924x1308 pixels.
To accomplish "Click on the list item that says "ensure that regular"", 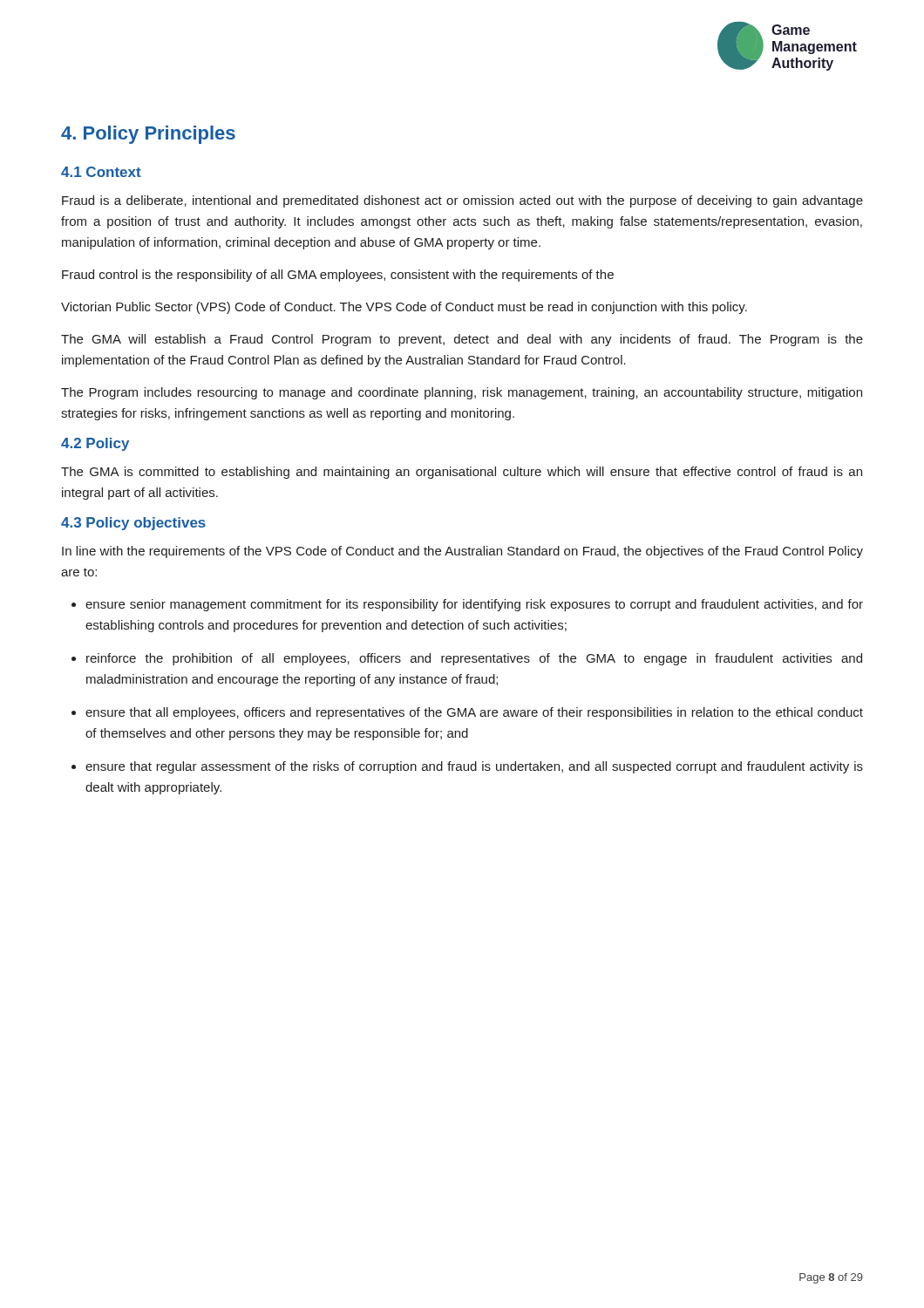I will (x=462, y=777).
